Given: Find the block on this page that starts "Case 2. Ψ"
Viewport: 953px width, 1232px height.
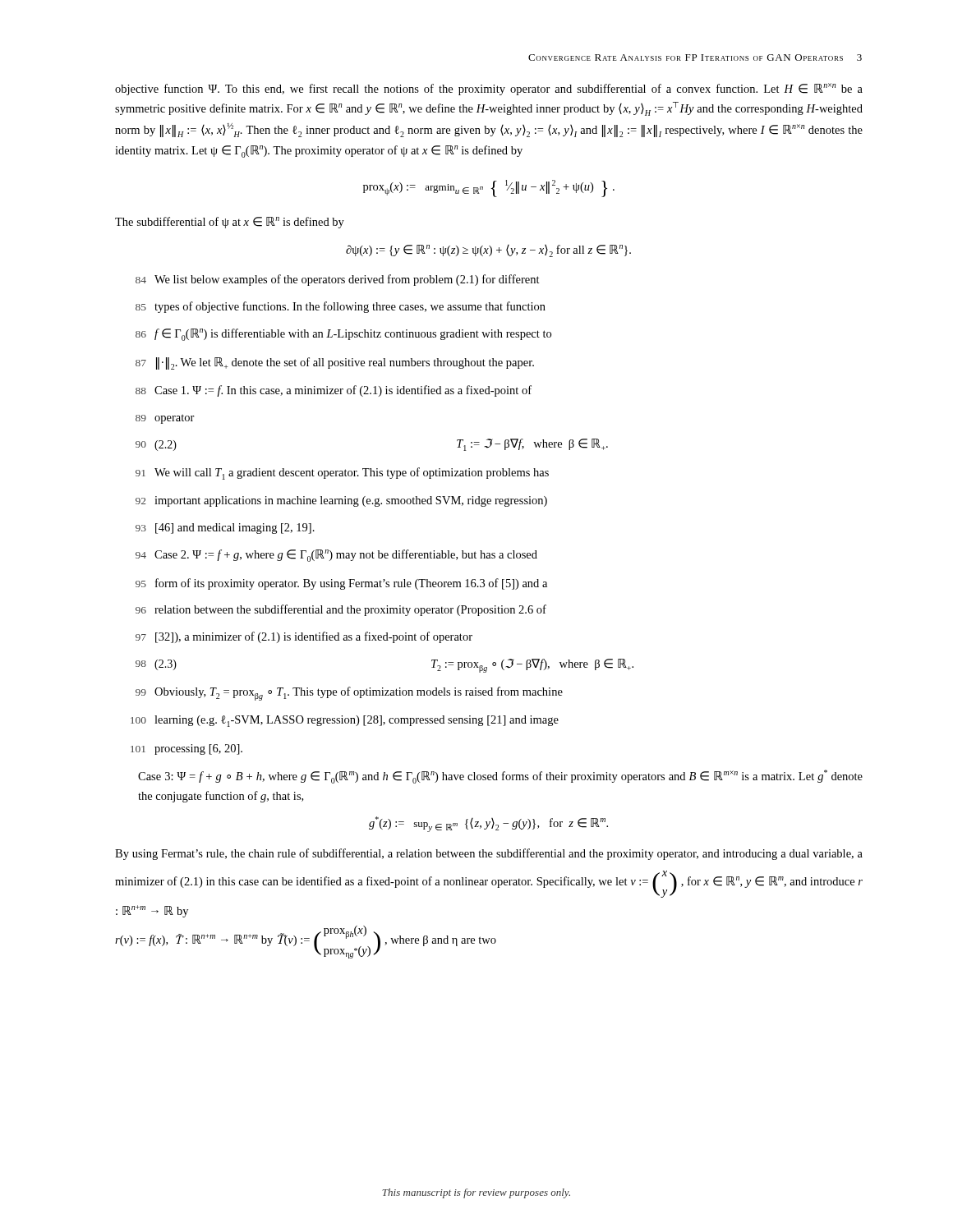Looking at the screenshot, I should point(346,555).
